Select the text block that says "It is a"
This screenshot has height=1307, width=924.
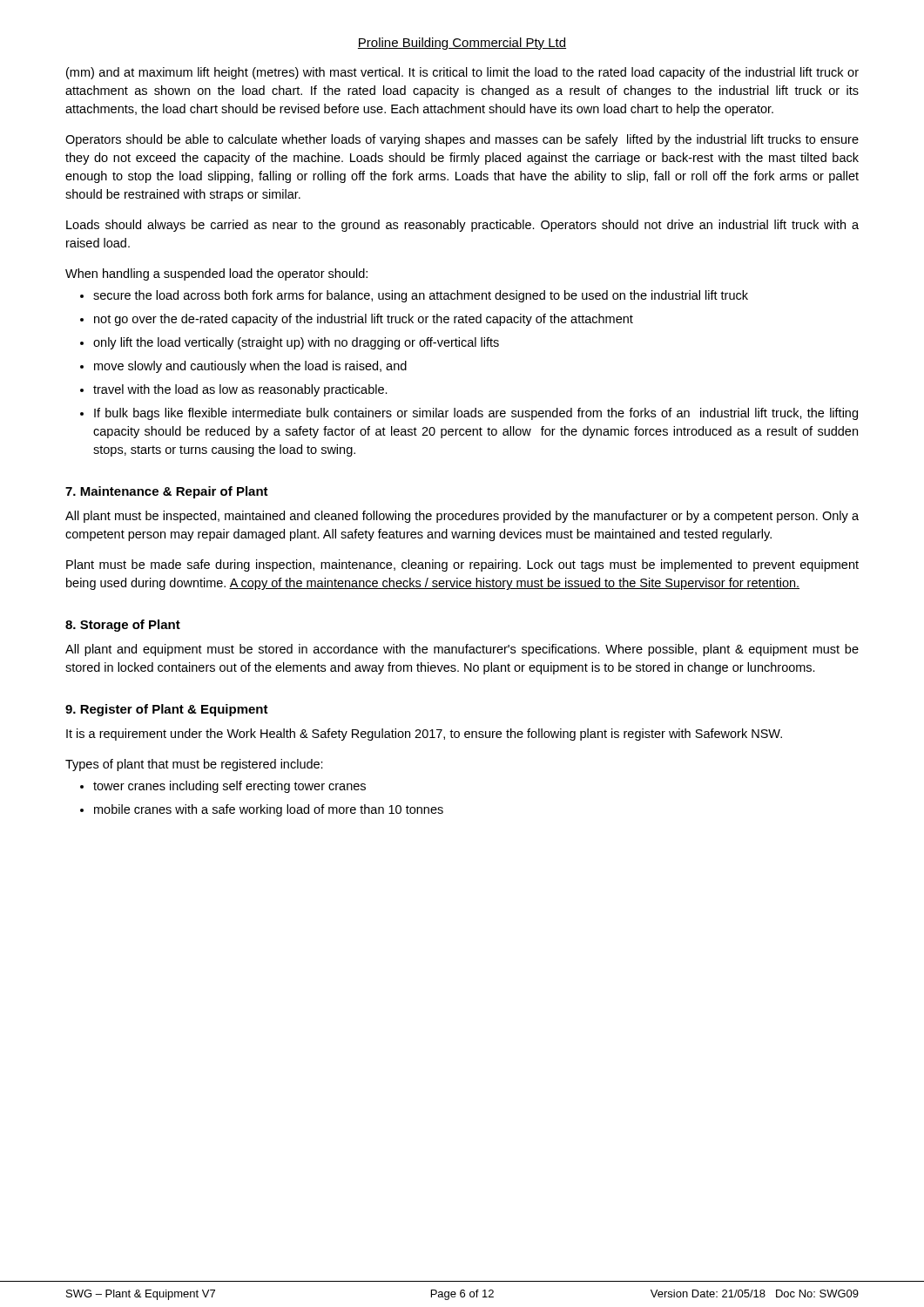[x=424, y=734]
